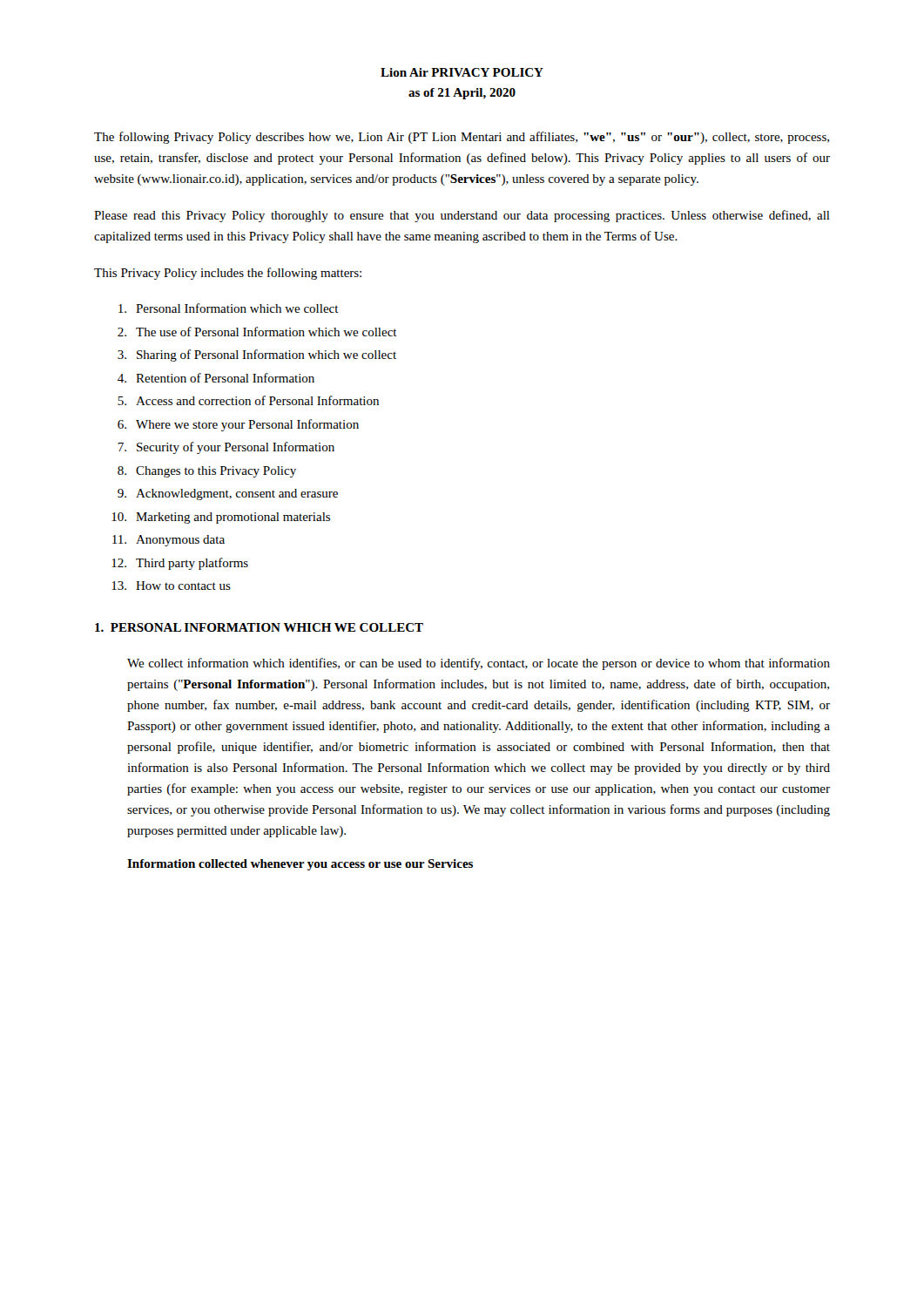Viewport: 924px width, 1307px height.
Task: Point to the region starting "2. The use of Personal Information which"
Action: coord(245,332)
